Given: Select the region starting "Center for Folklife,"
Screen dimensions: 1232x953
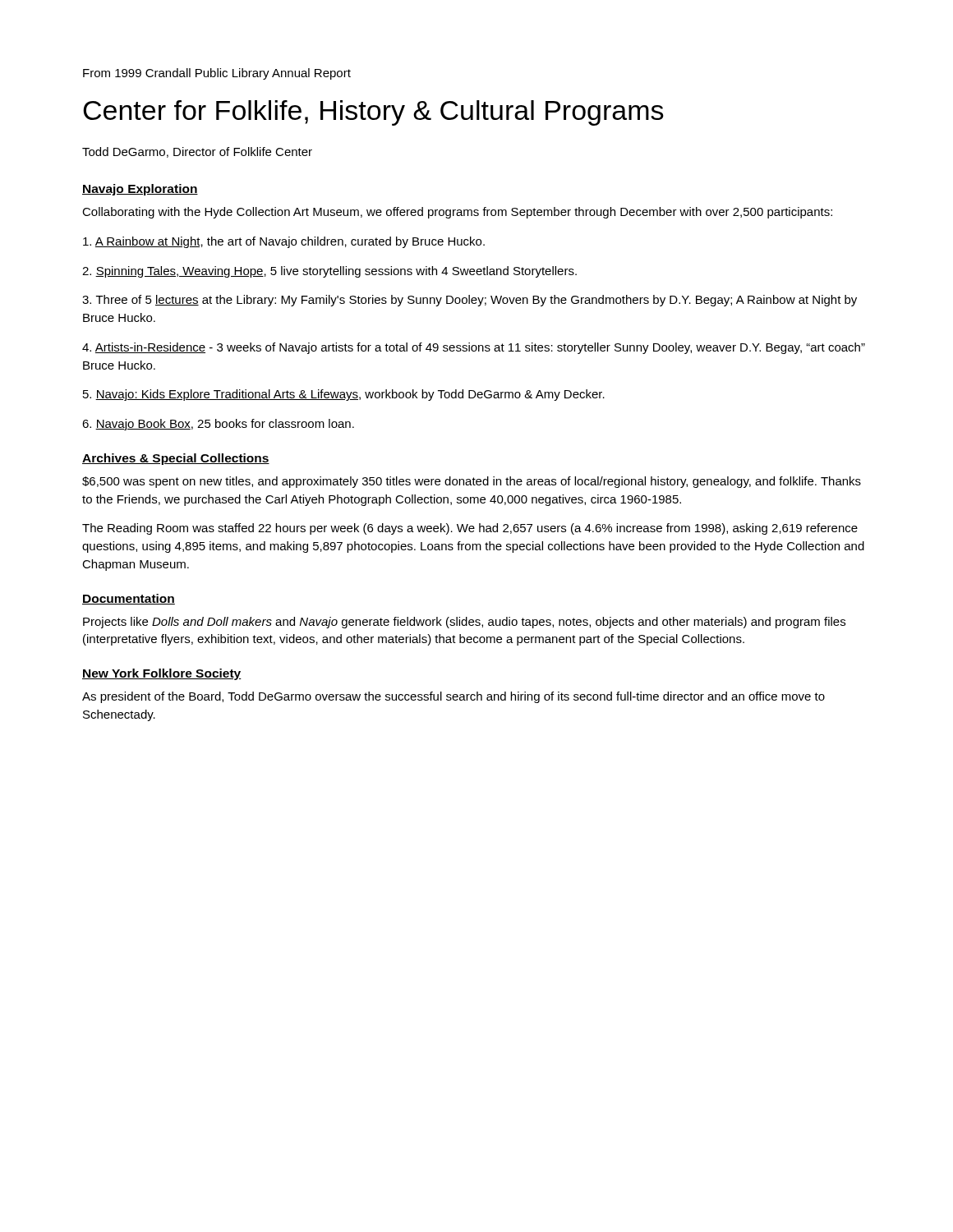Looking at the screenshot, I should click(x=373, y=110).
